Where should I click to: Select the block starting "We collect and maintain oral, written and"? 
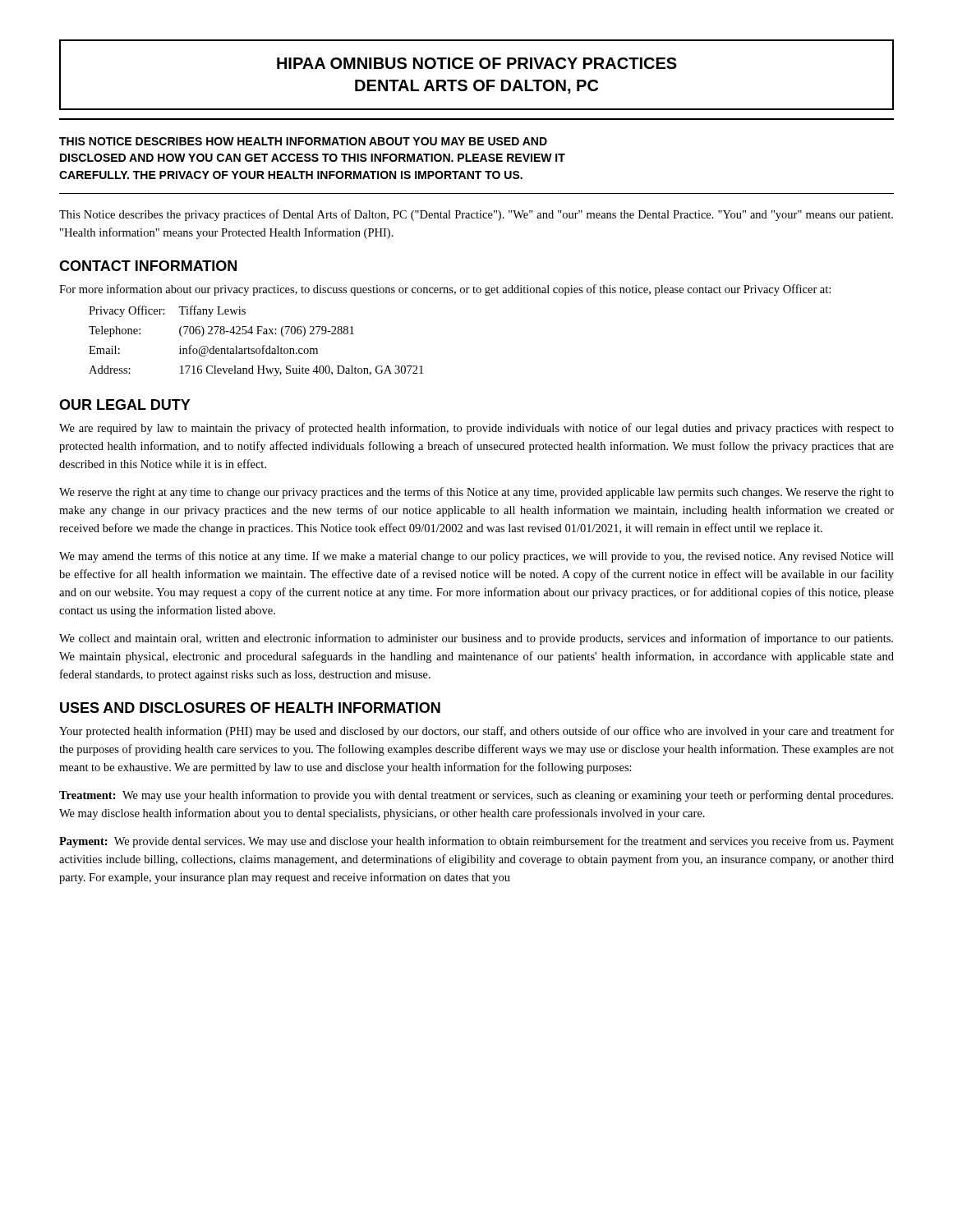tap(476, 656)
